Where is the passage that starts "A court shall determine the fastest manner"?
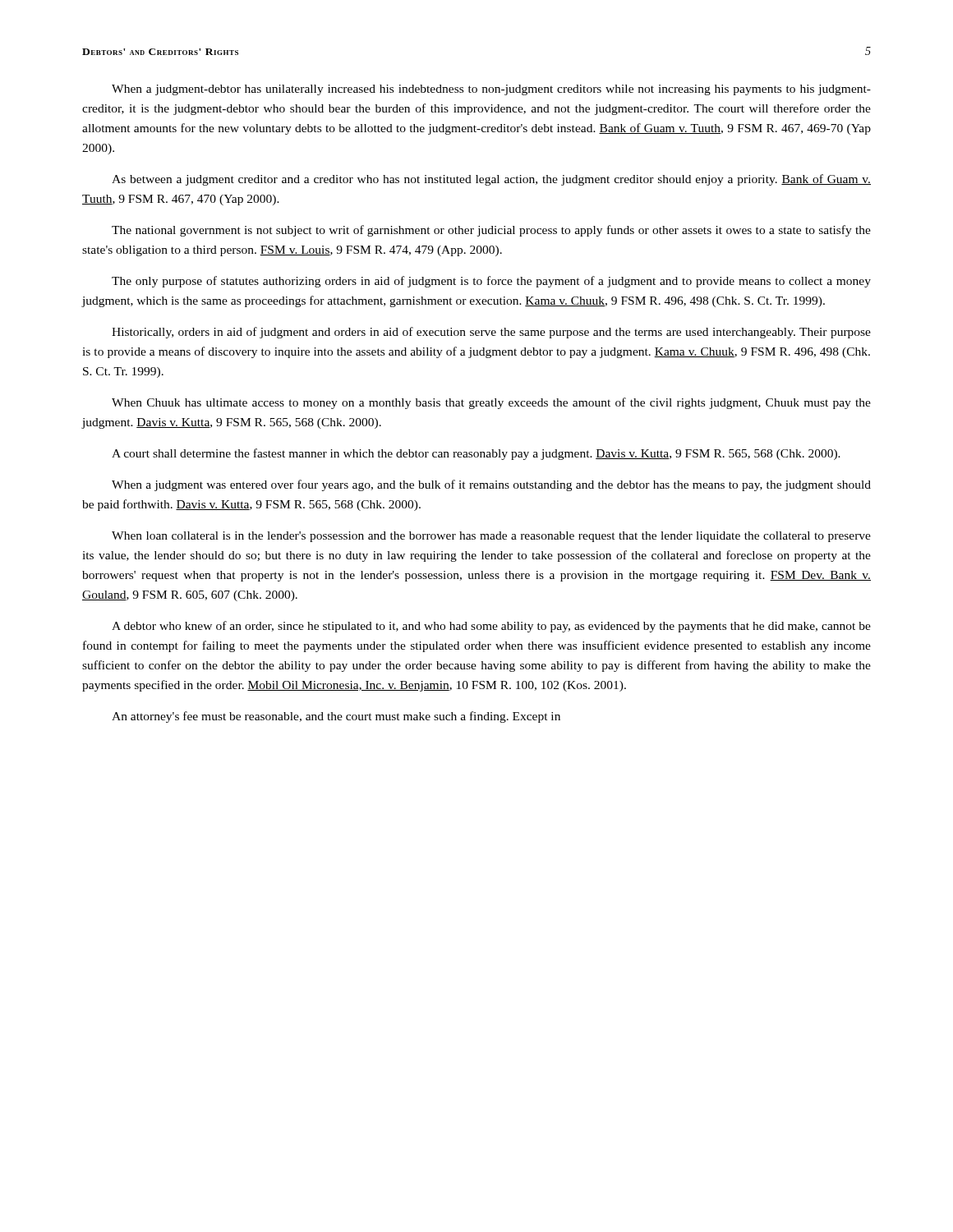This screenshot has width=953, height=1232. click(x=476, y=453)
